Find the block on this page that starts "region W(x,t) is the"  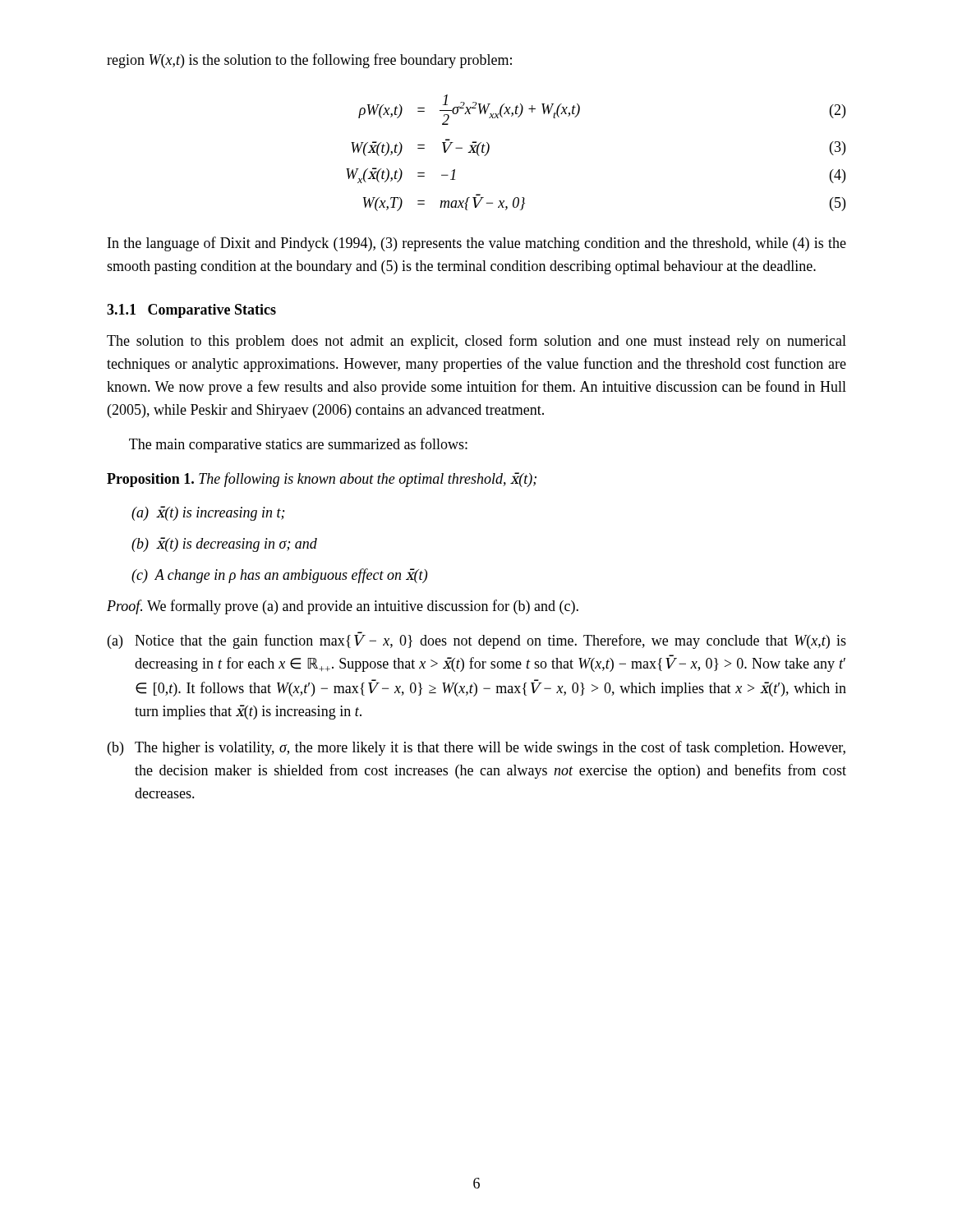click(310, 60)
